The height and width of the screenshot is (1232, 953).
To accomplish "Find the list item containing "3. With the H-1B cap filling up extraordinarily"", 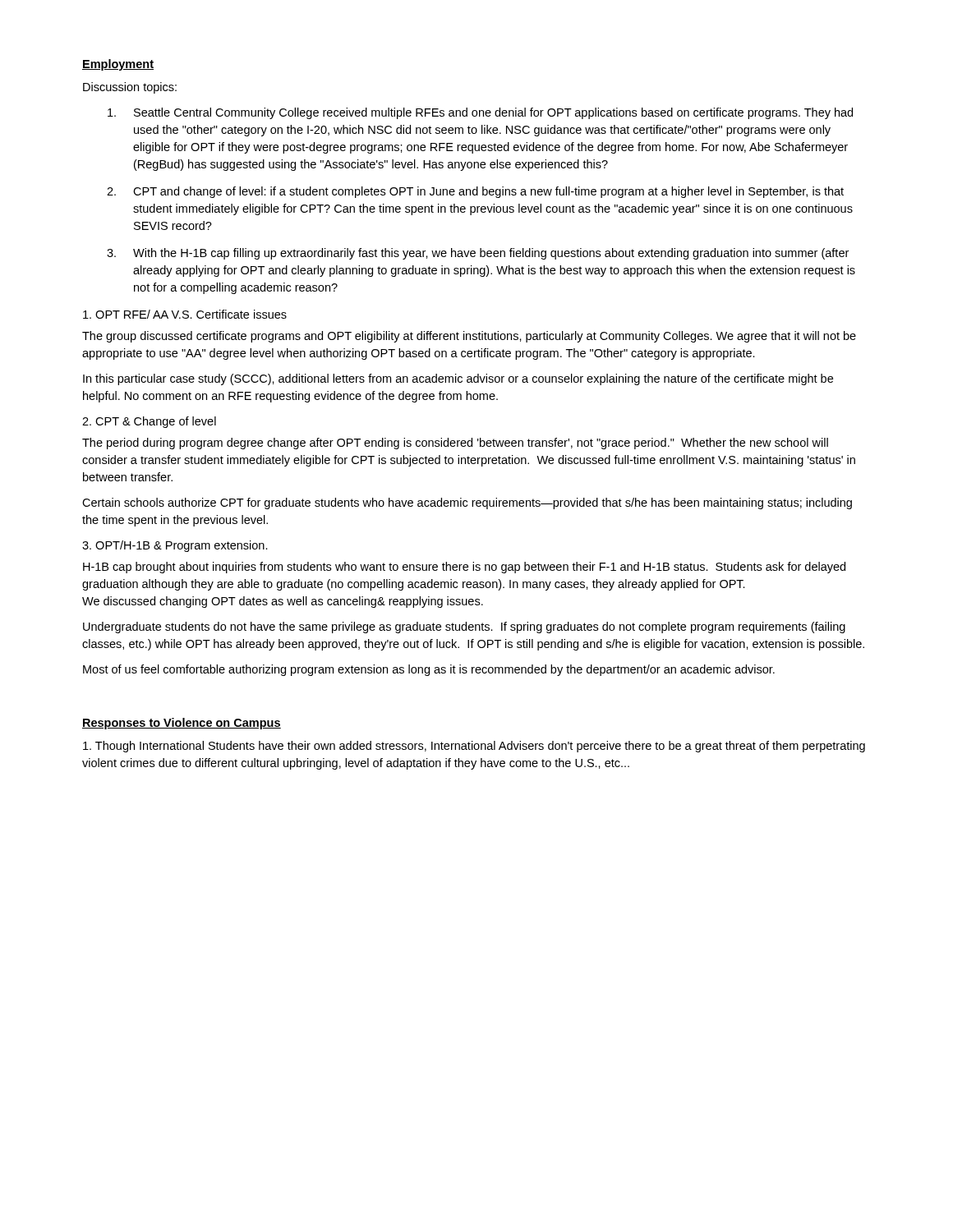I will pyautogui.click(x=489, y=271).
